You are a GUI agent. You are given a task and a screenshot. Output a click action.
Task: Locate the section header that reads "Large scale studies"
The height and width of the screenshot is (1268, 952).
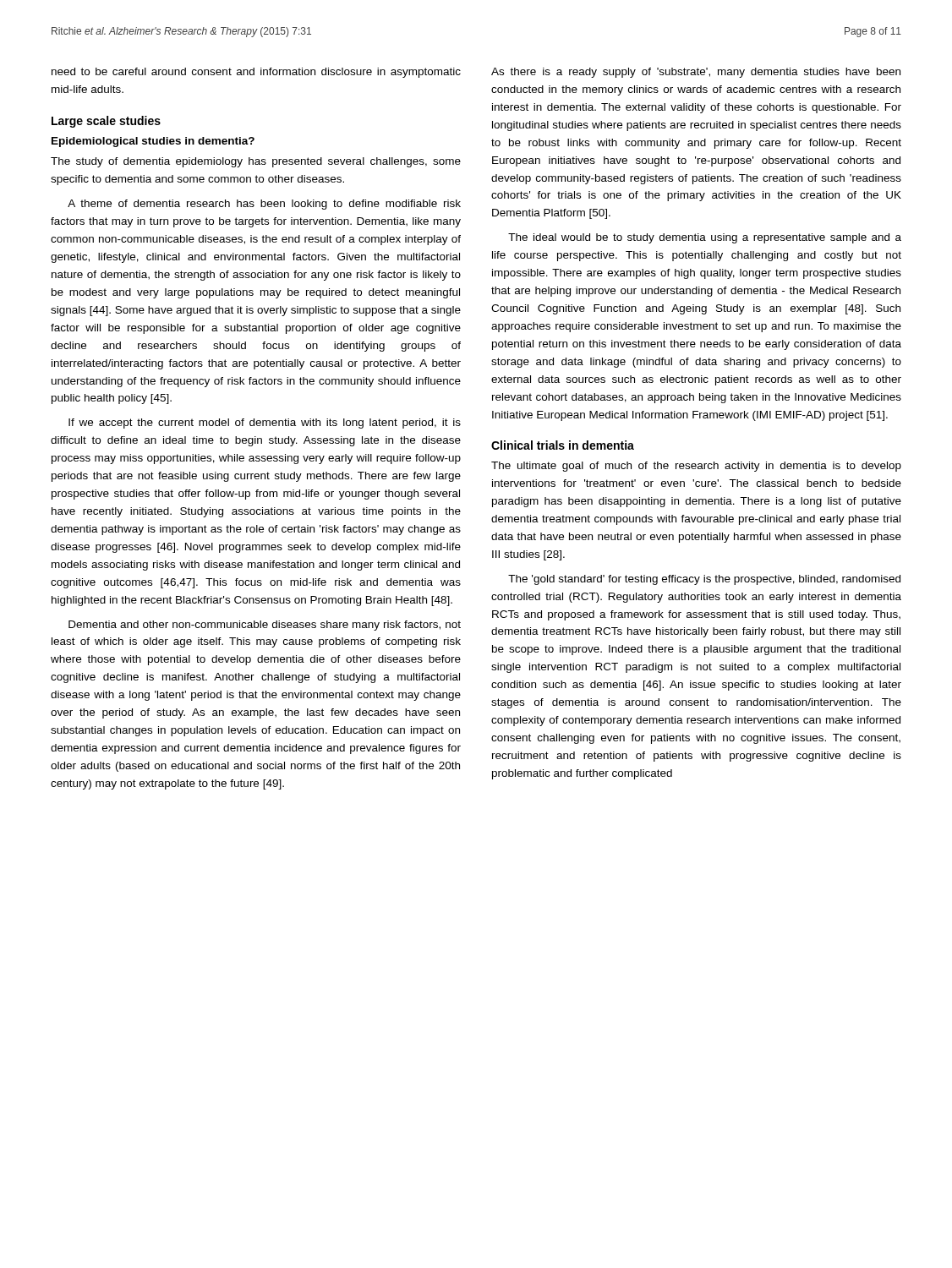coord(106,121)
